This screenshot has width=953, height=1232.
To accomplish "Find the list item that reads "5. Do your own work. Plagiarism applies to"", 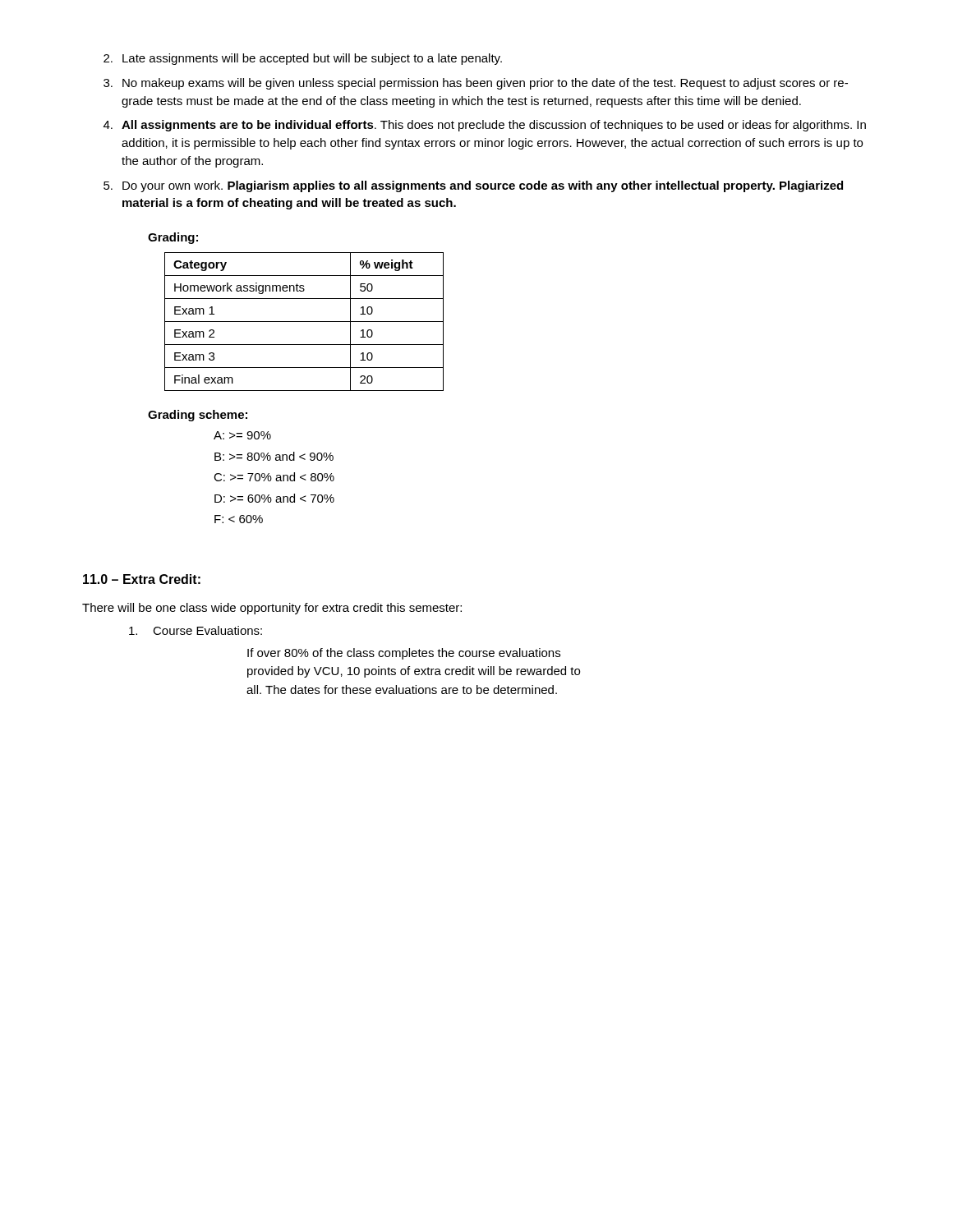I will pos(476,194).
